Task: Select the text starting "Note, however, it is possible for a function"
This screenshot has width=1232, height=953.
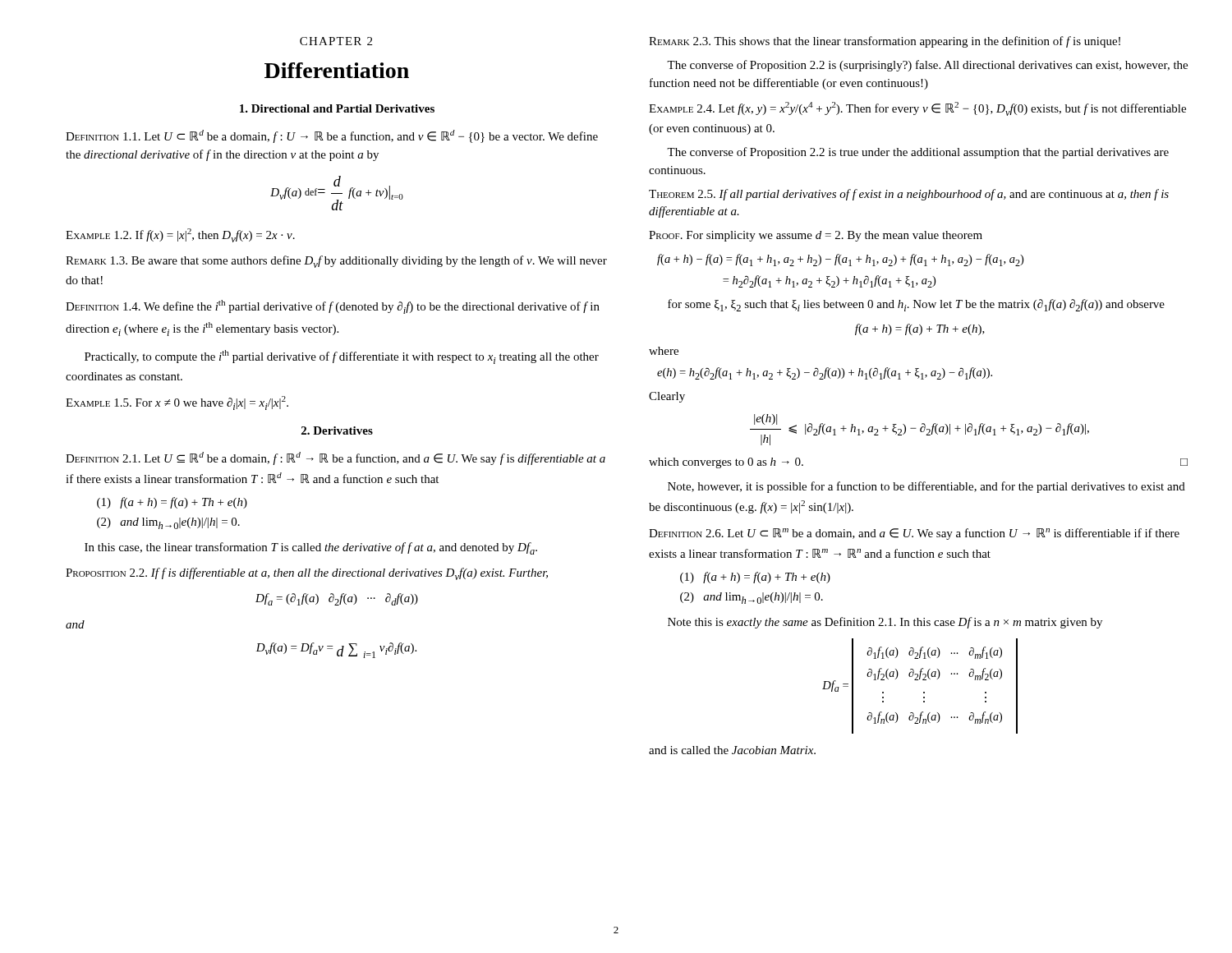Action: [x=917, y=497]
